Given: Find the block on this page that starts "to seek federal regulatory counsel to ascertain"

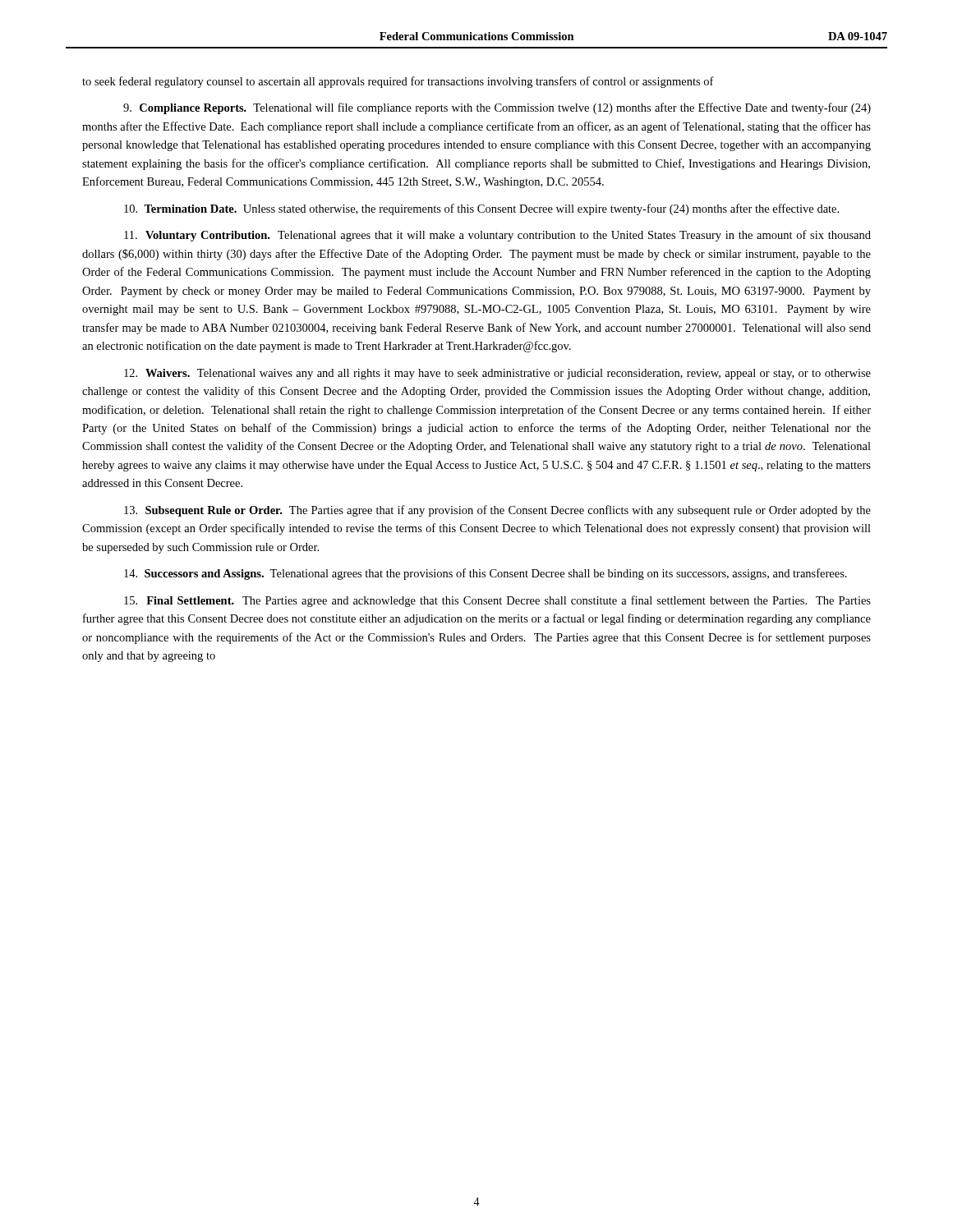Looking at the screenshot, I should [x=398, y=81].
